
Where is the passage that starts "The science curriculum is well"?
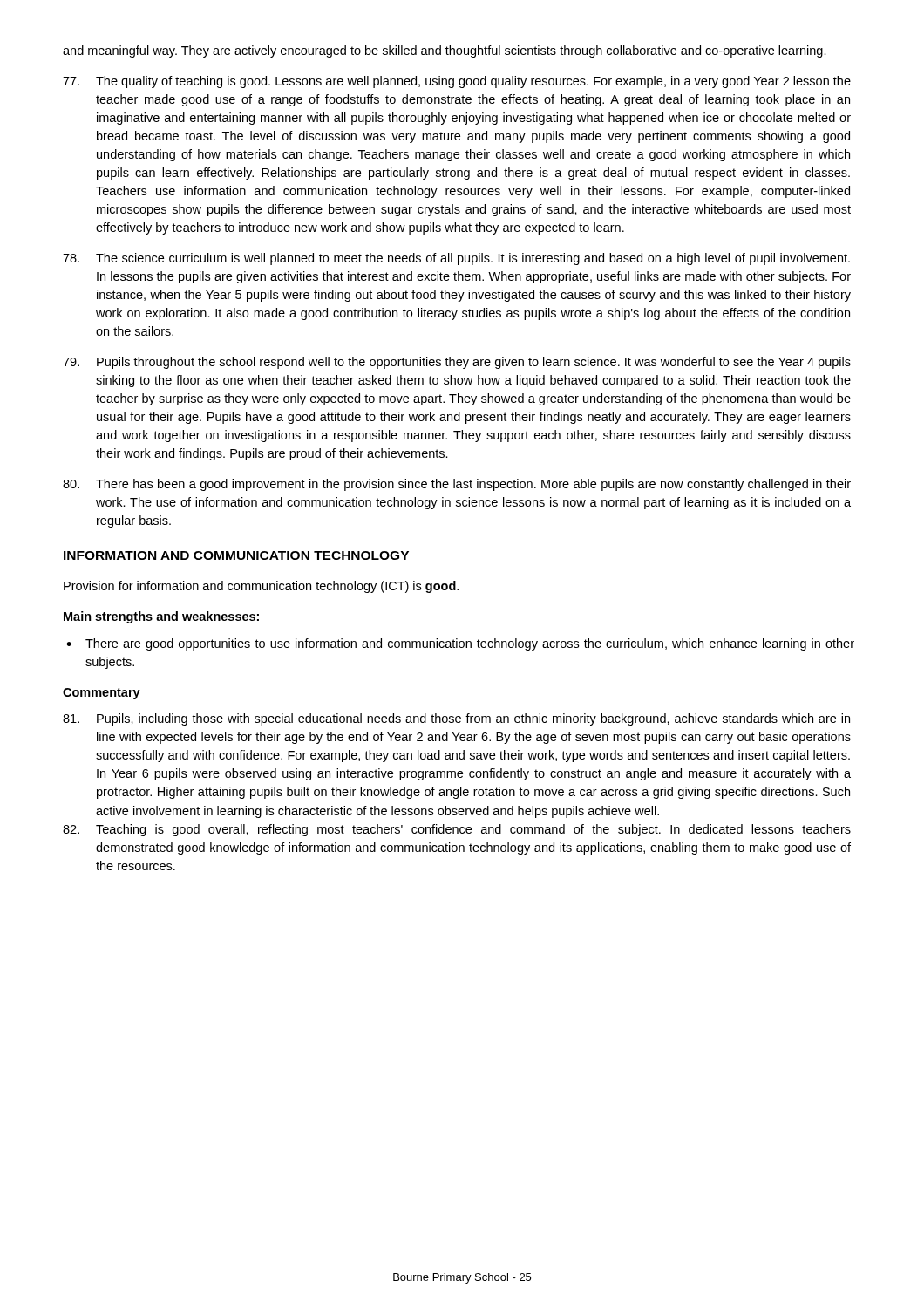458,295
